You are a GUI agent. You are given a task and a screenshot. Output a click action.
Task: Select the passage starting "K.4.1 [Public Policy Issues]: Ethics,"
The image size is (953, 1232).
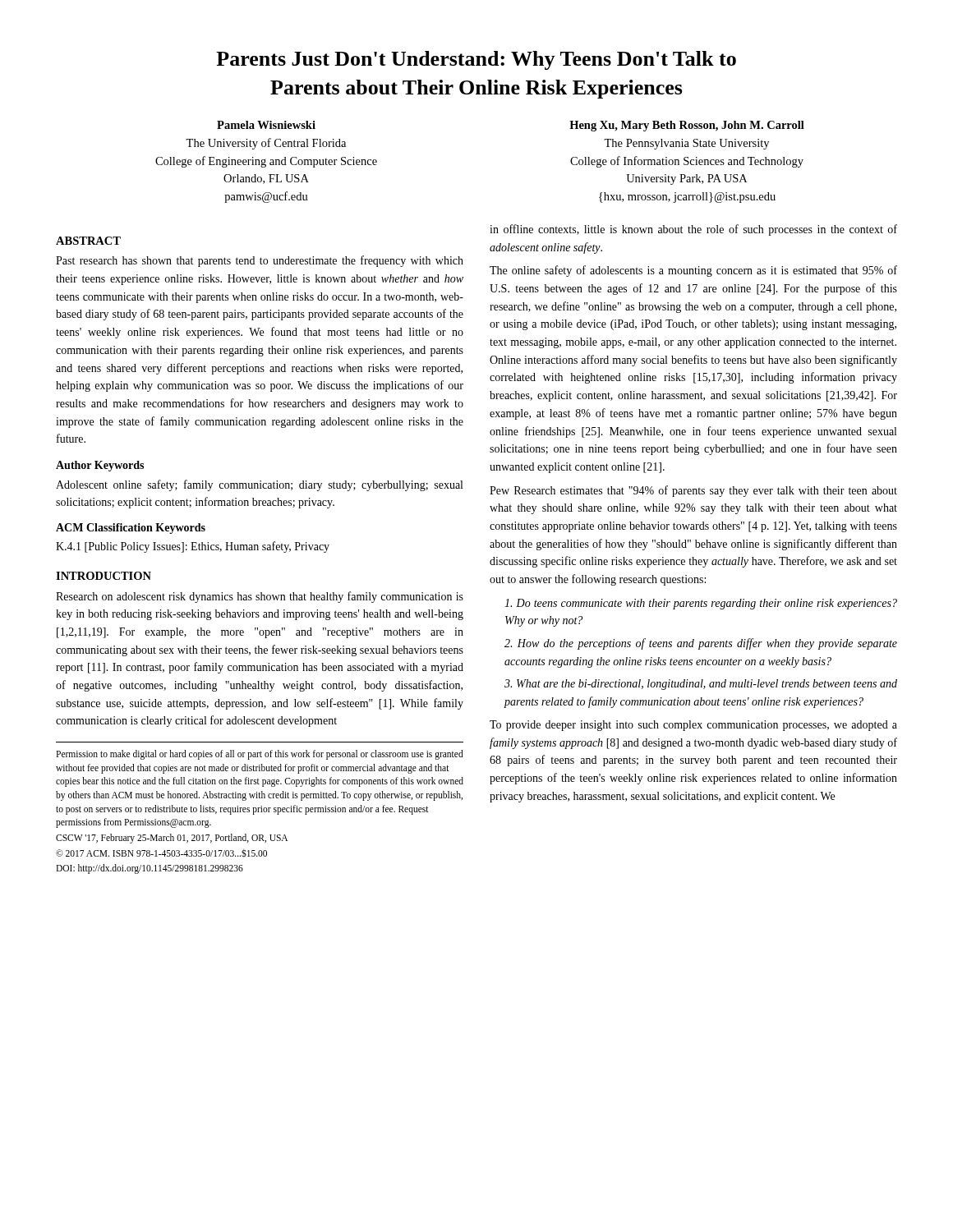click(x=260, y=547)
